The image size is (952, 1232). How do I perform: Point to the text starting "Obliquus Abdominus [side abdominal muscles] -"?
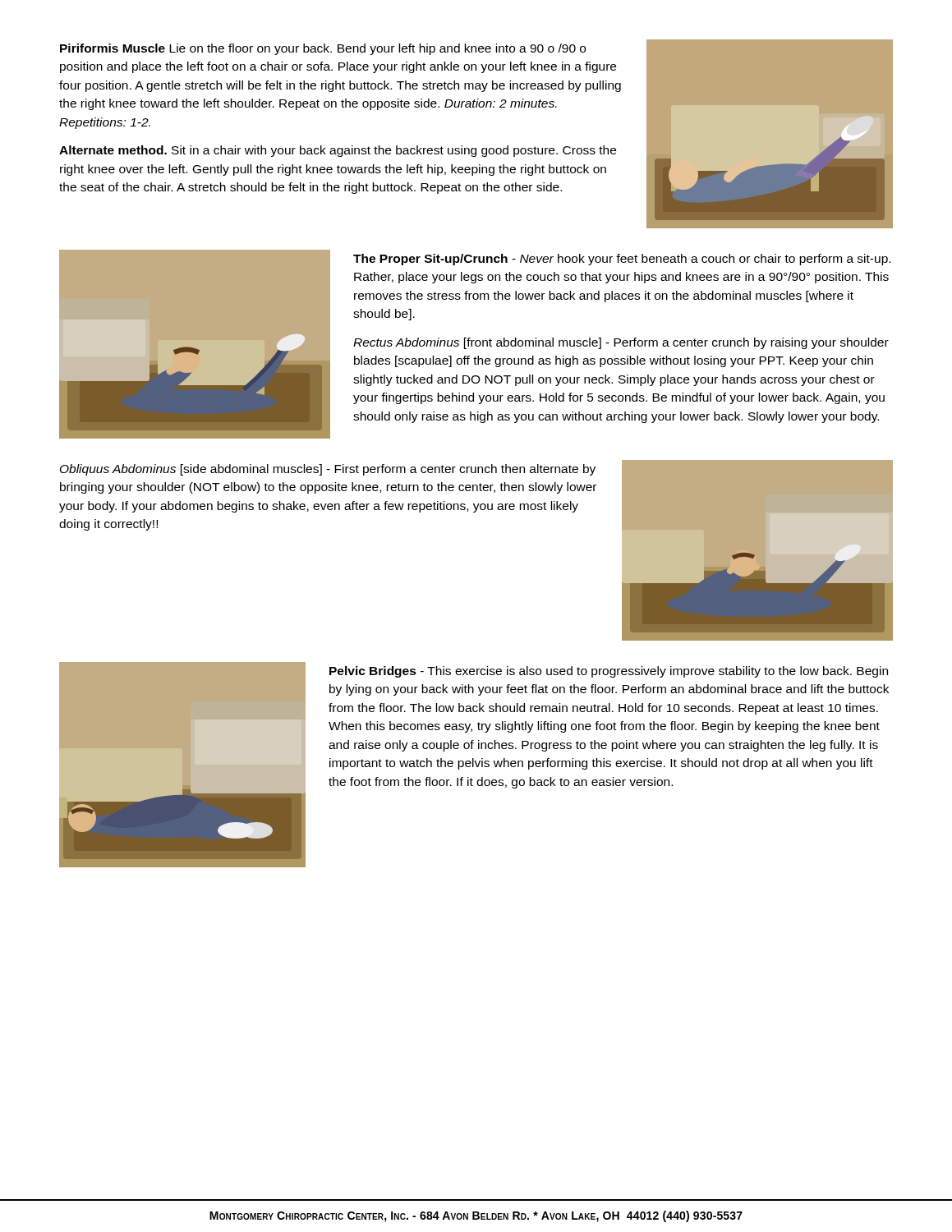pyautogui.click(x=329, y=497)
